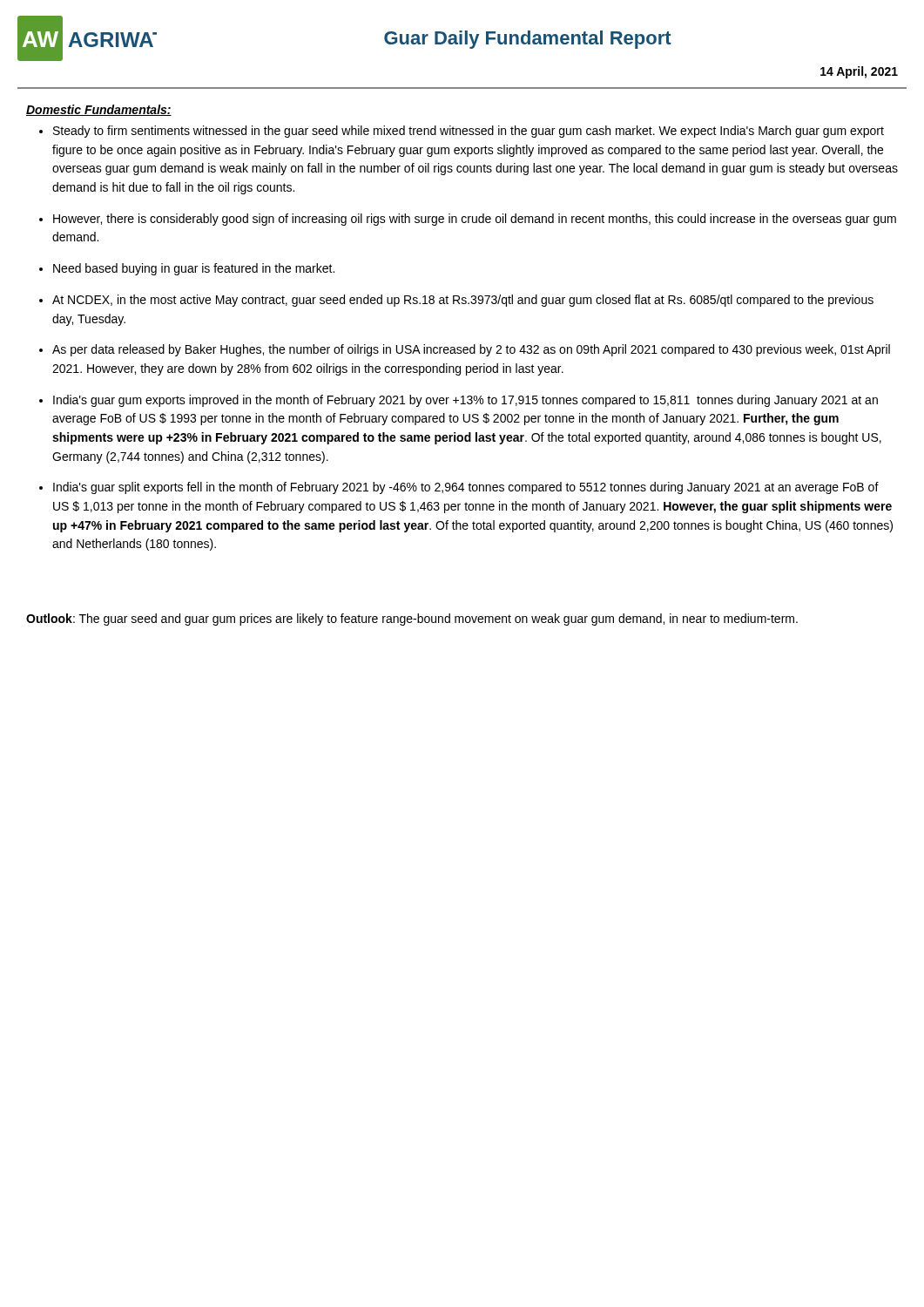Locate the block of text that opens with "However, there is"
The height and width of the screenshot is (1307, 924).
[x=474, y=228]
